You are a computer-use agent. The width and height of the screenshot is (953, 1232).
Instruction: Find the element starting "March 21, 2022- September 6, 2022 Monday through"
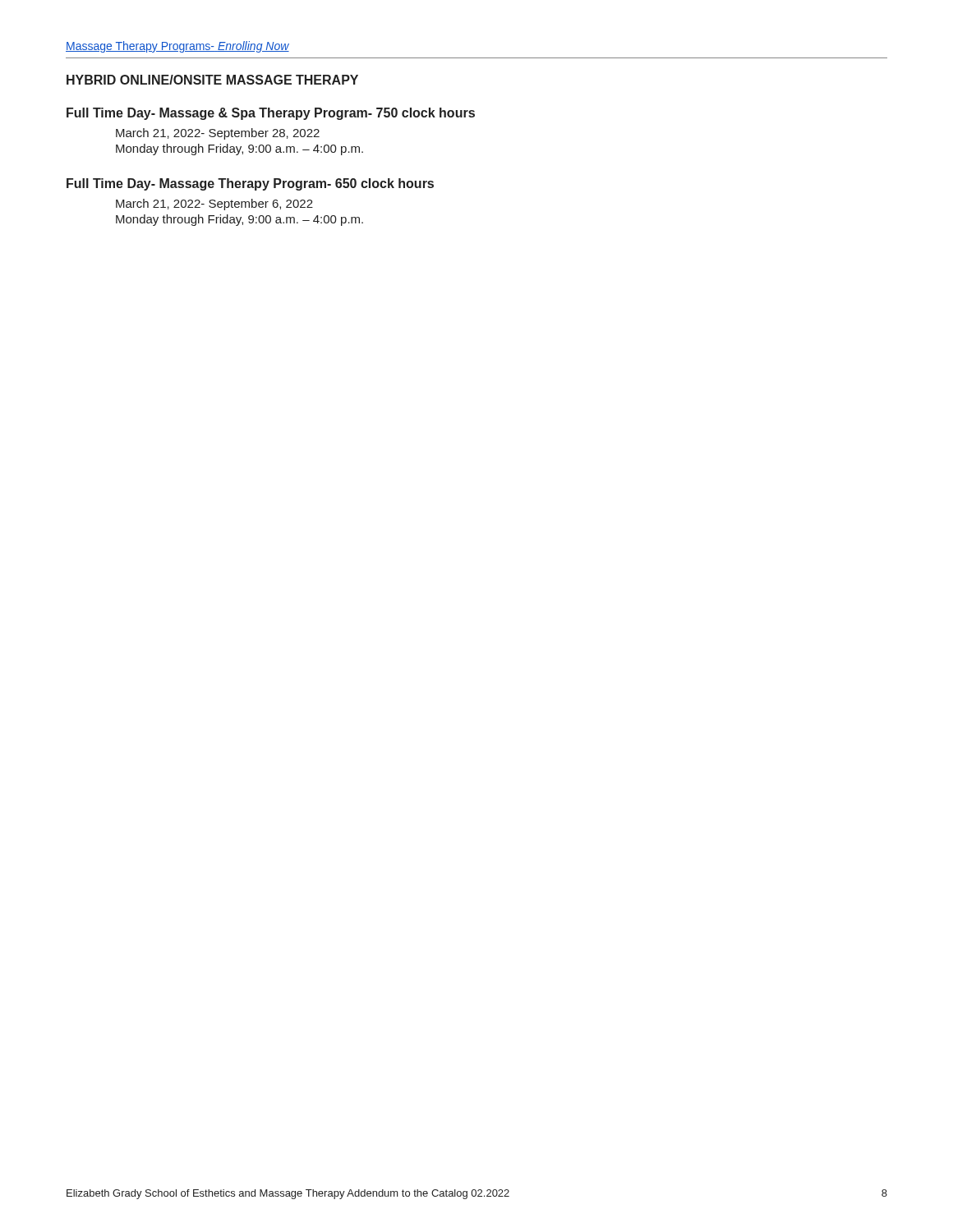pyautogui.click(x=214, y=205)
